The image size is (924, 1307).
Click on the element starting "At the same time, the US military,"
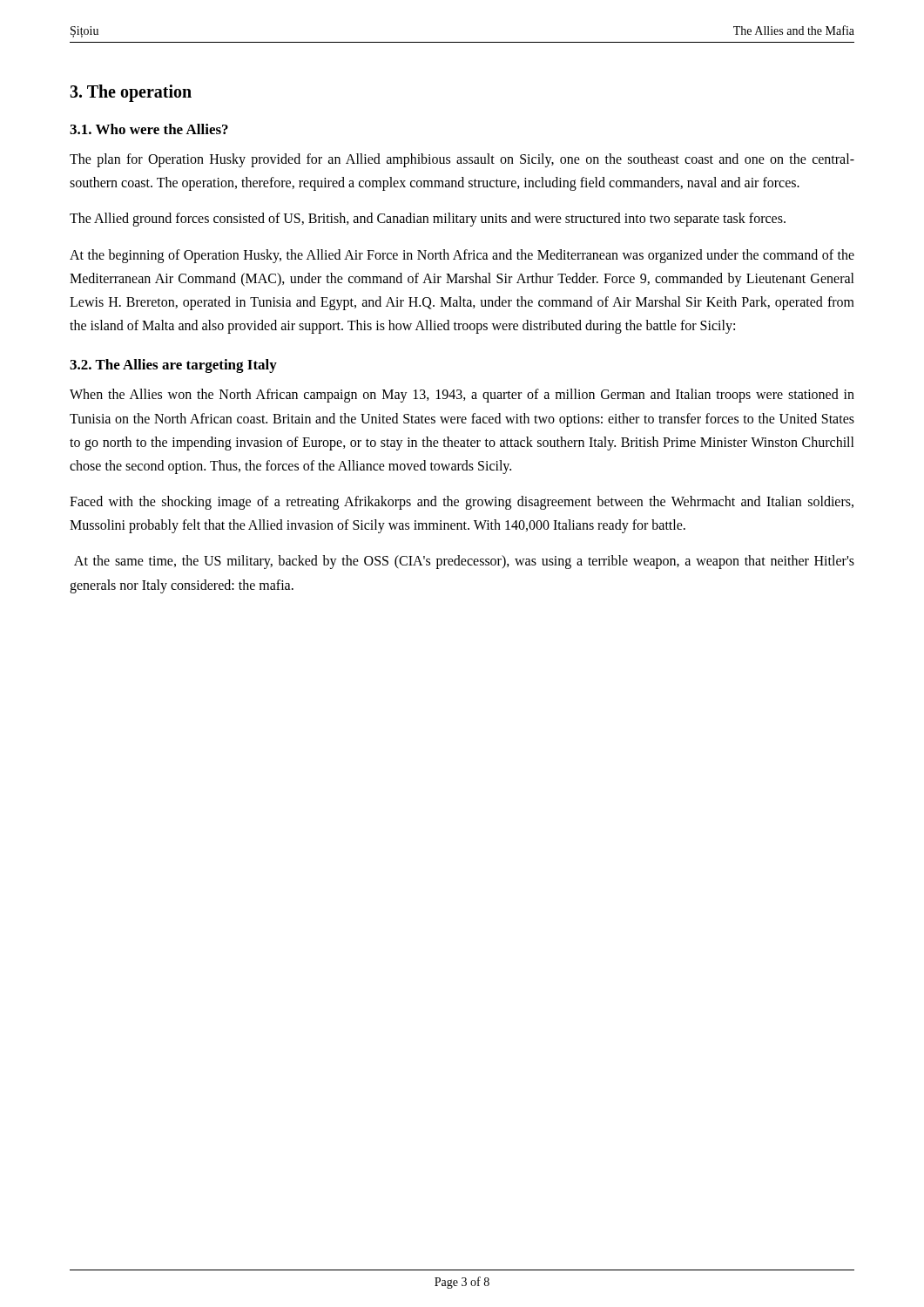pos(462,573)
